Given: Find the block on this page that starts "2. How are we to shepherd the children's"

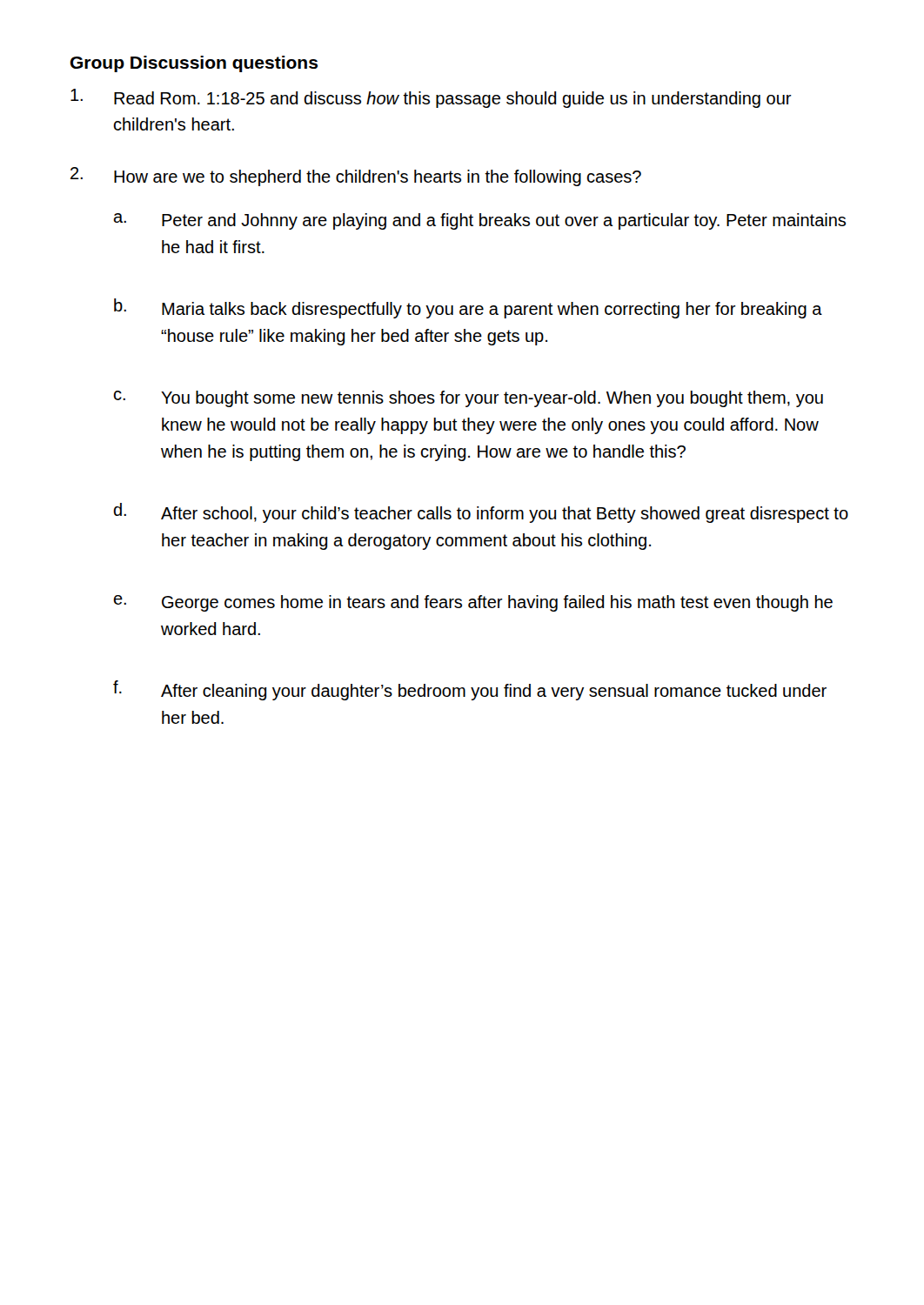Looking at the screenshot, I should click(x=356, y=177).
